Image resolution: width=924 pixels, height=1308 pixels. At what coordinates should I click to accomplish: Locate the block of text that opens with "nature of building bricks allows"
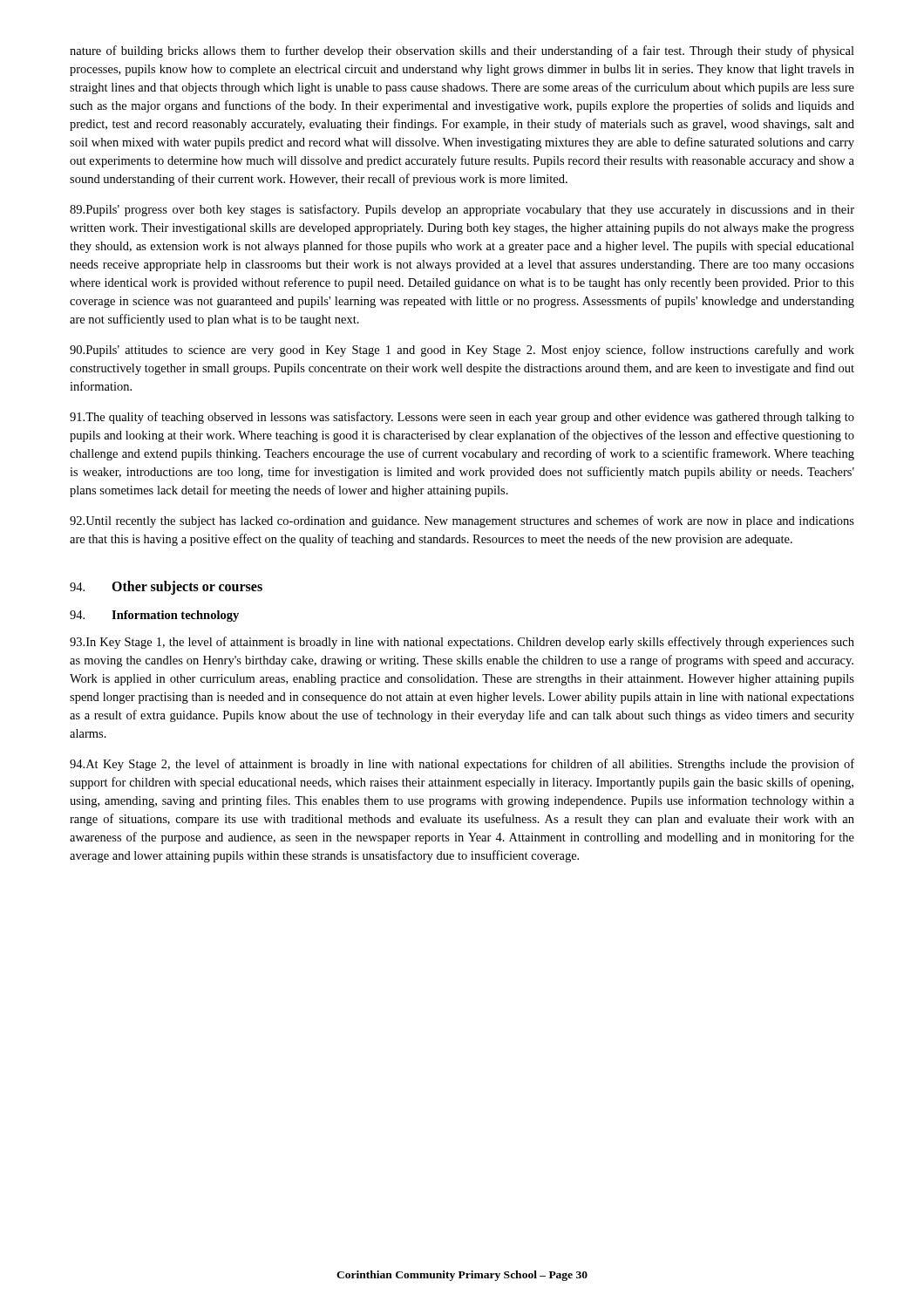coord(462,115)
